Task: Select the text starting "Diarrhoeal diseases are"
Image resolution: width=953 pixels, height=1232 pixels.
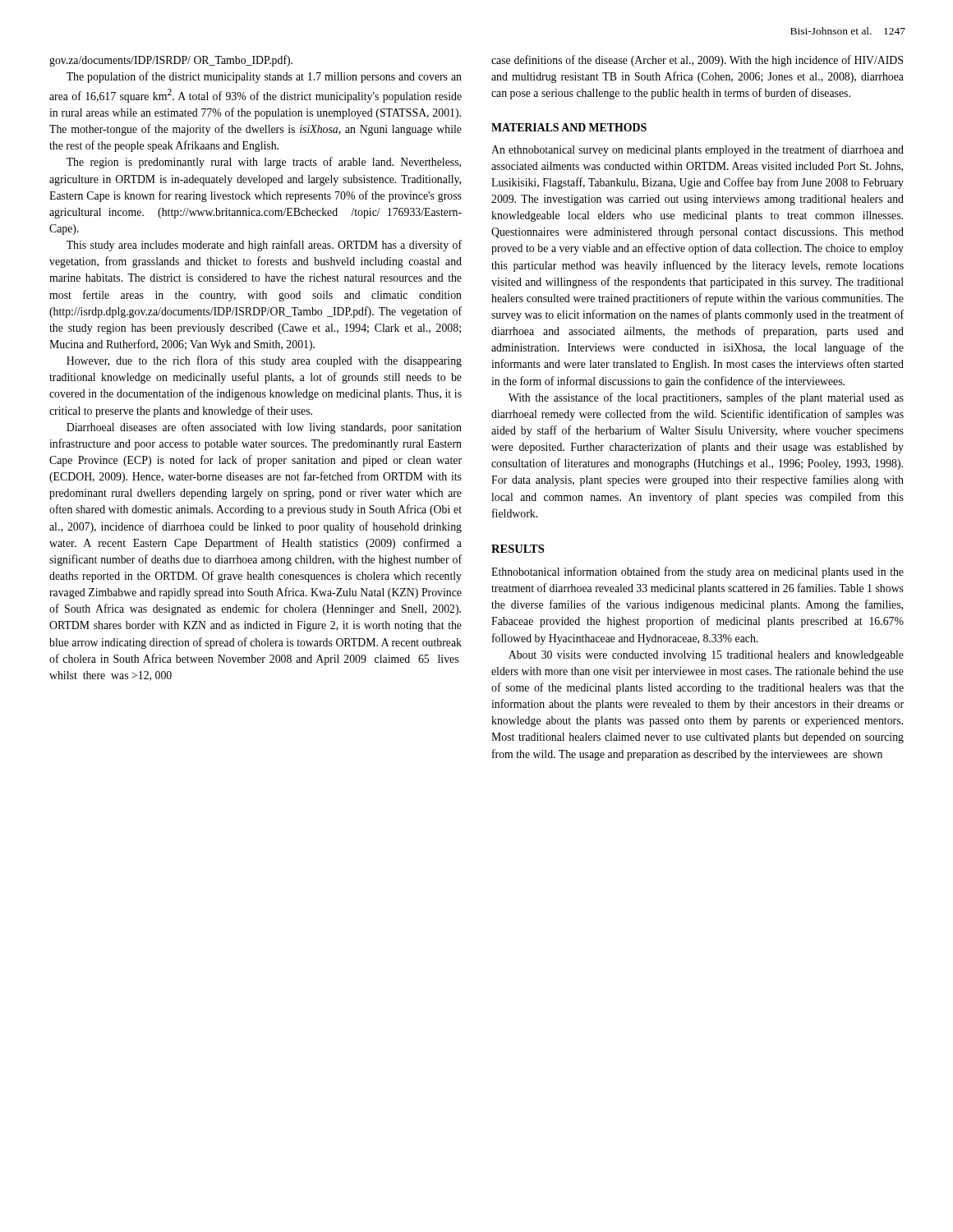Action: click(x=255, y=551)
